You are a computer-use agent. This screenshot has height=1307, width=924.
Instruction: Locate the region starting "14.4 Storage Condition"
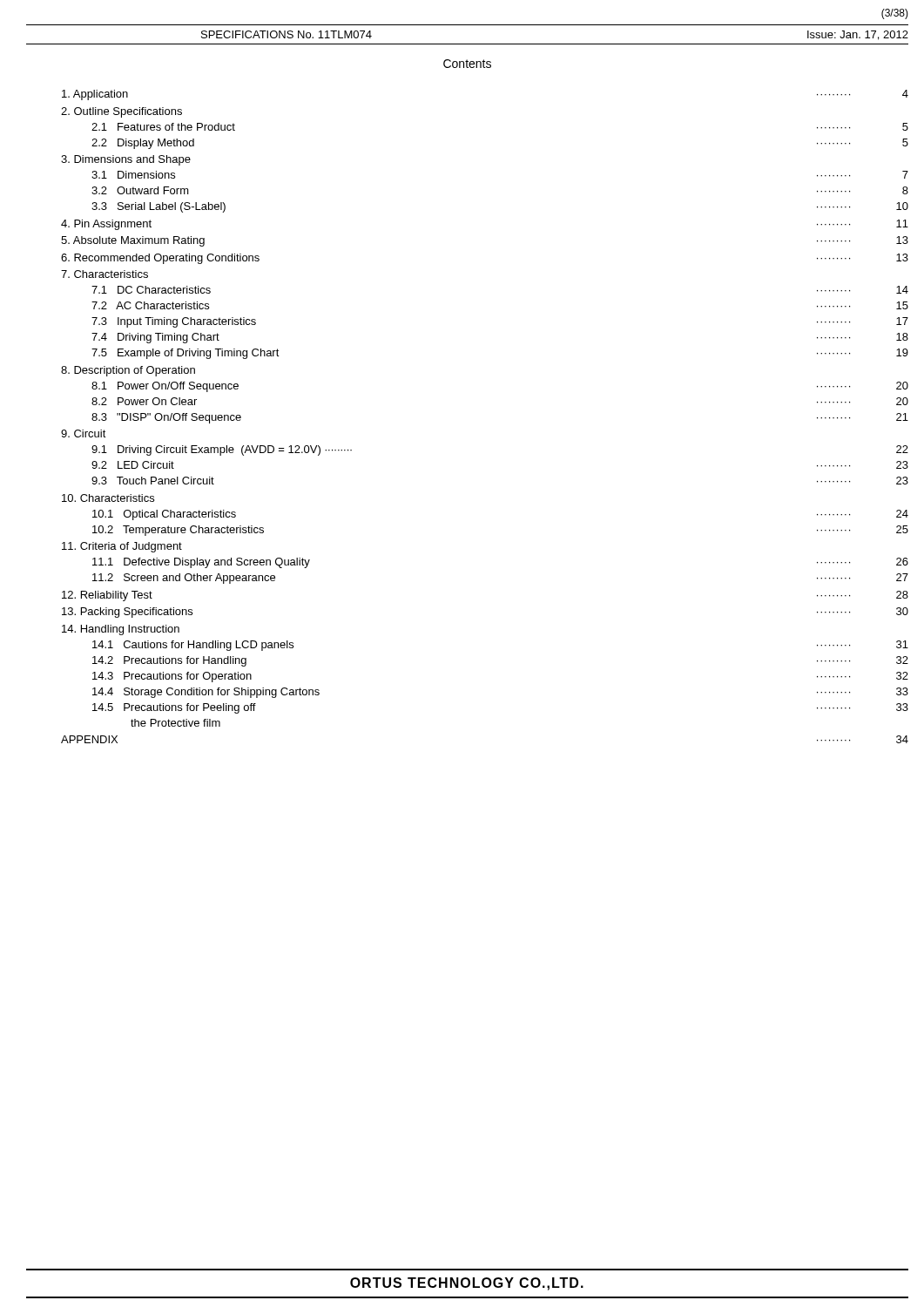tap(205, 694)
